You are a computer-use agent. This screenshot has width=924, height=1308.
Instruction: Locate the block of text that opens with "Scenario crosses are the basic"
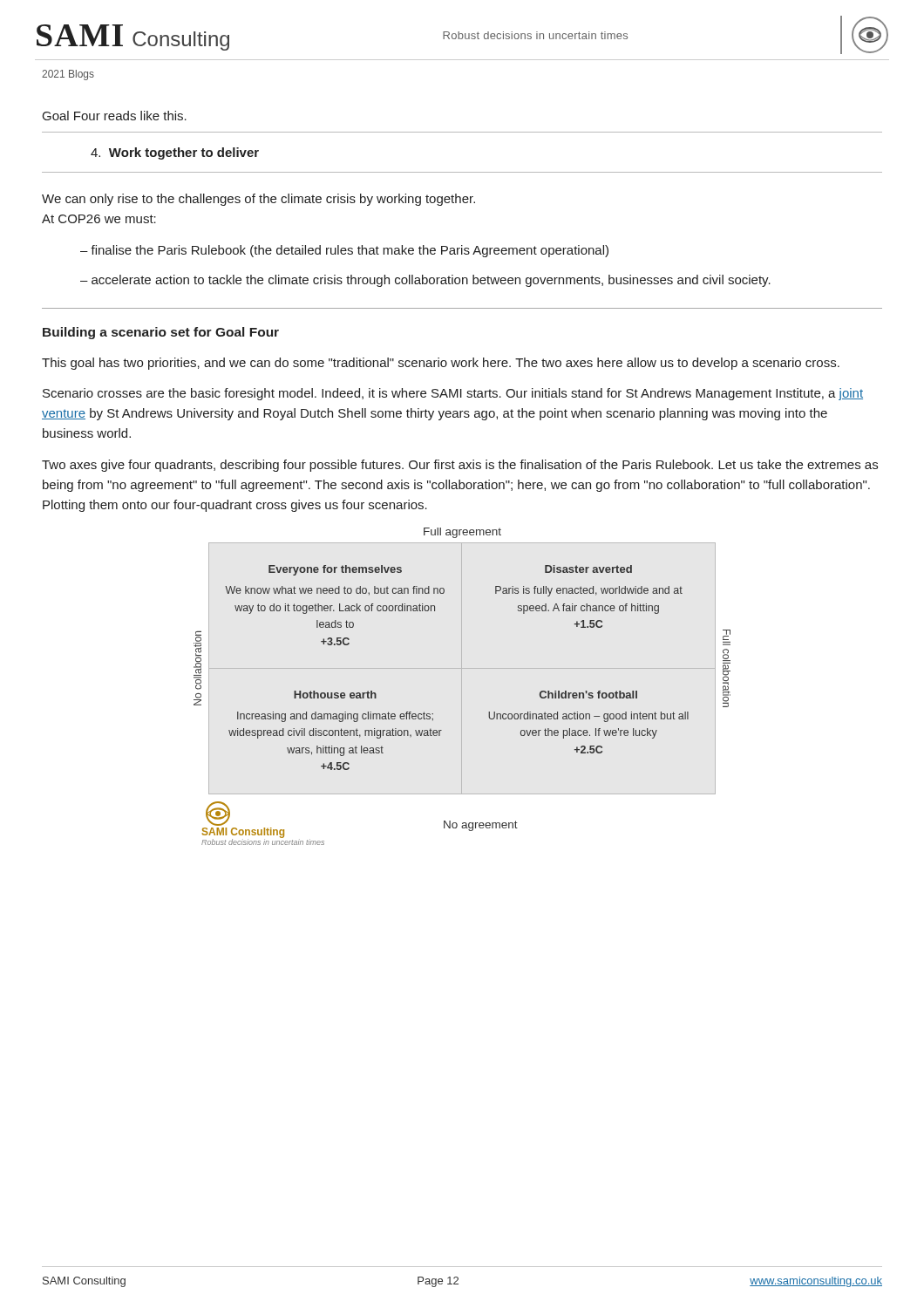[452, 413]
